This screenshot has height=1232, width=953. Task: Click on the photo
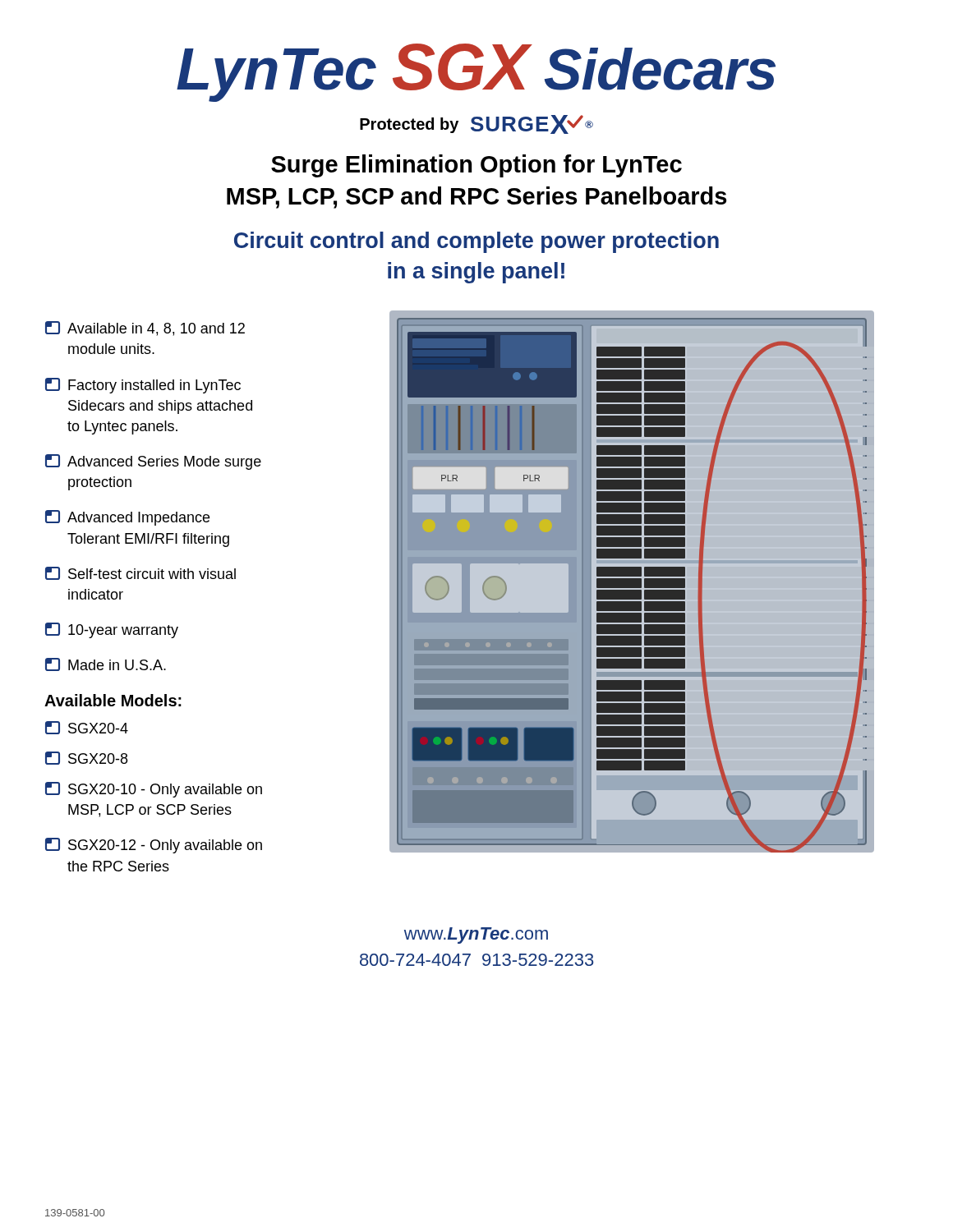(649, 582)
